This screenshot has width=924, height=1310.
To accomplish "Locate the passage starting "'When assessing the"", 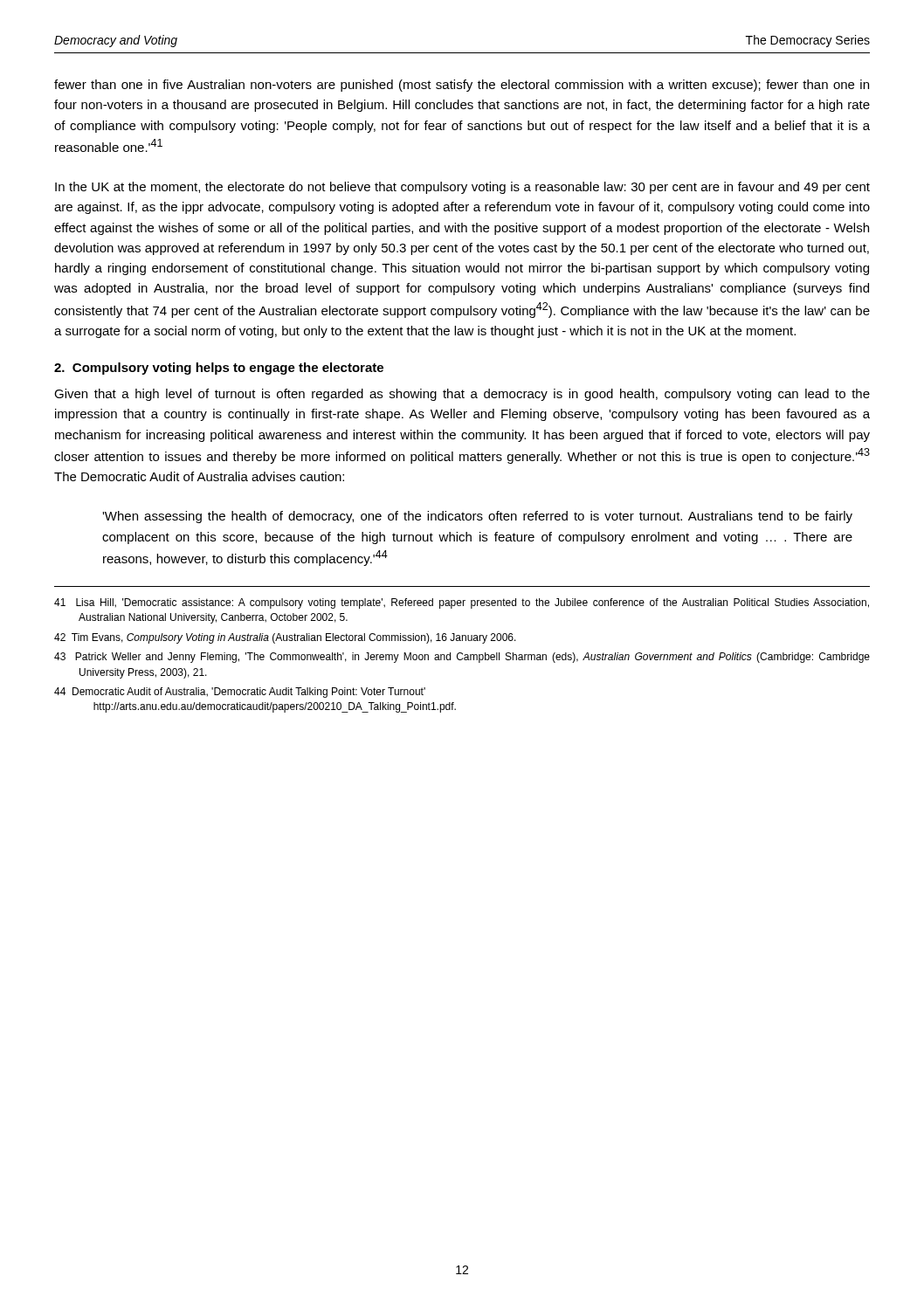I will (x=477, y=537).
